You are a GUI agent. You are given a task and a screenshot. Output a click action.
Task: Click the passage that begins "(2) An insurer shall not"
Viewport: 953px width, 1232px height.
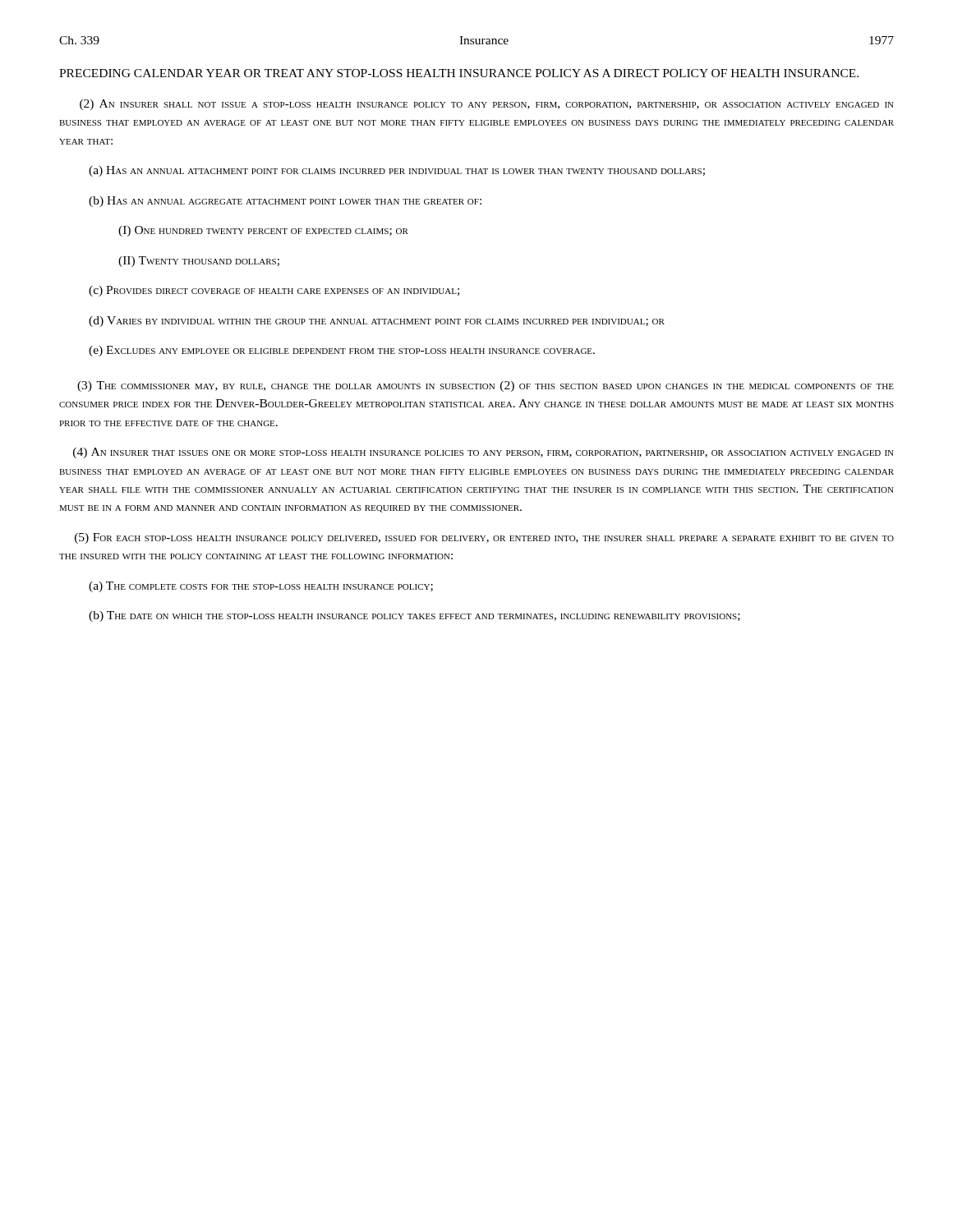coord(476,122)
